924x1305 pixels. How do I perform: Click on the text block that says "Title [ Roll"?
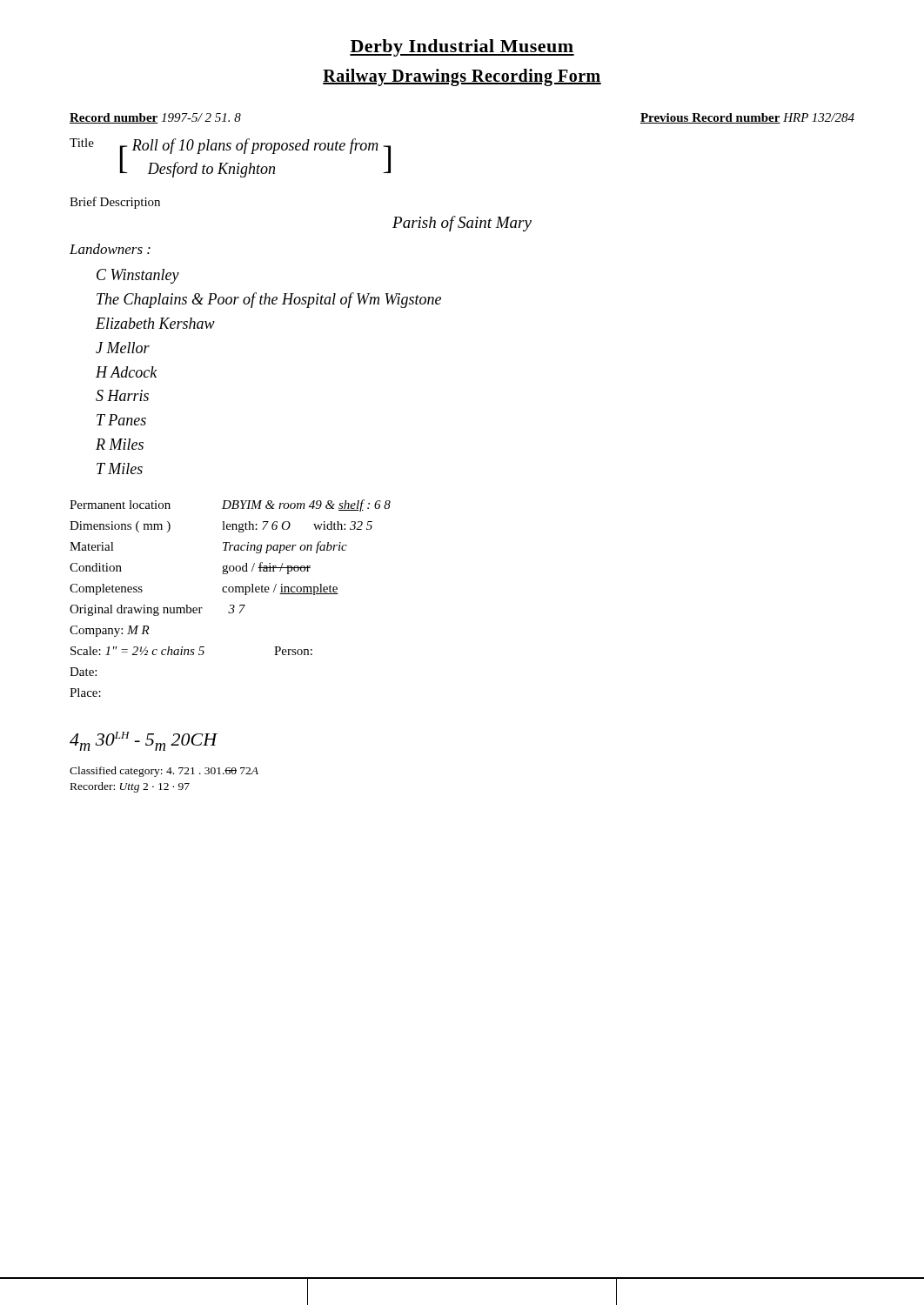(231, 158)
